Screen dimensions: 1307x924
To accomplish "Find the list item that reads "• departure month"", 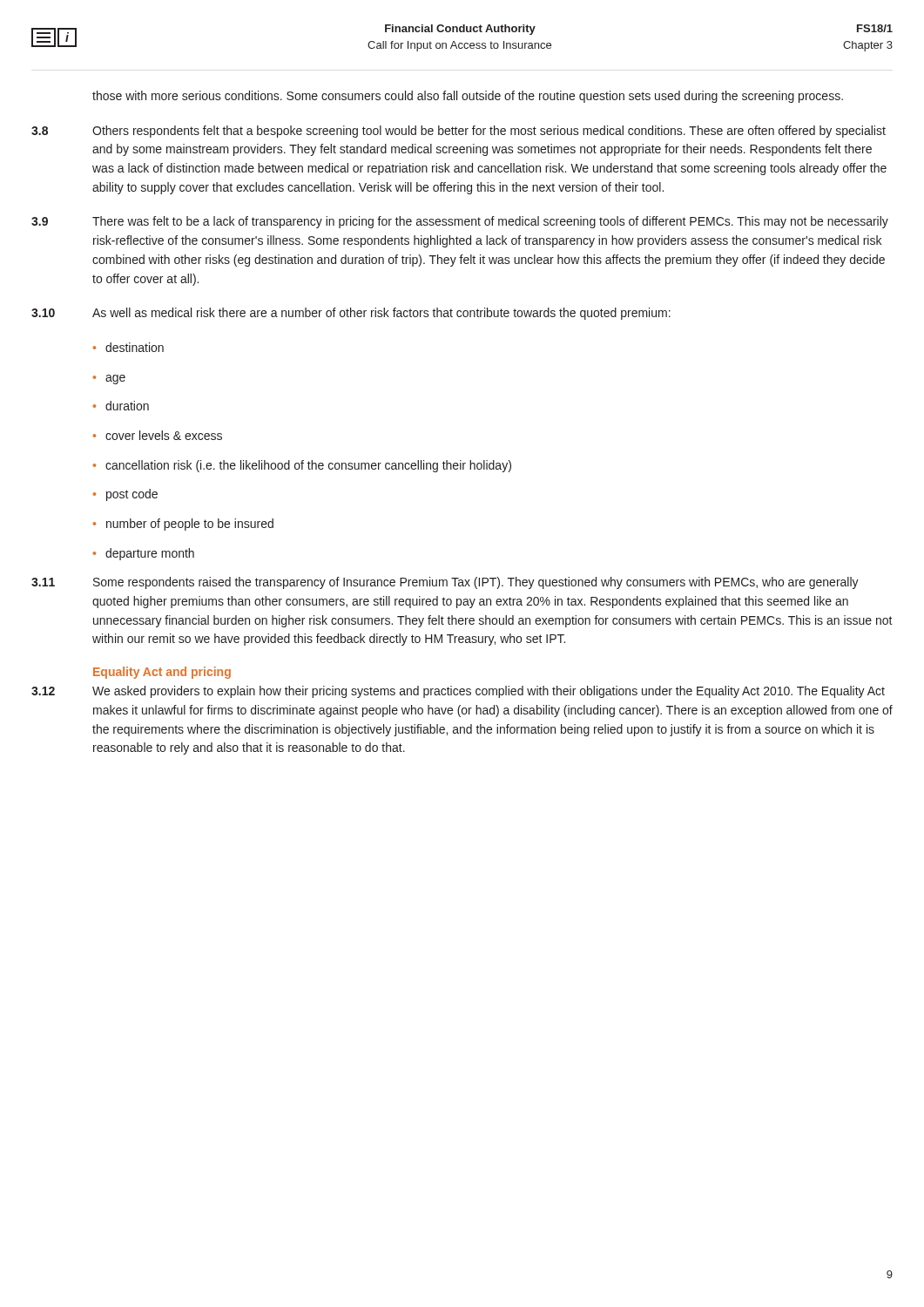I will click(x=113, y=554).
